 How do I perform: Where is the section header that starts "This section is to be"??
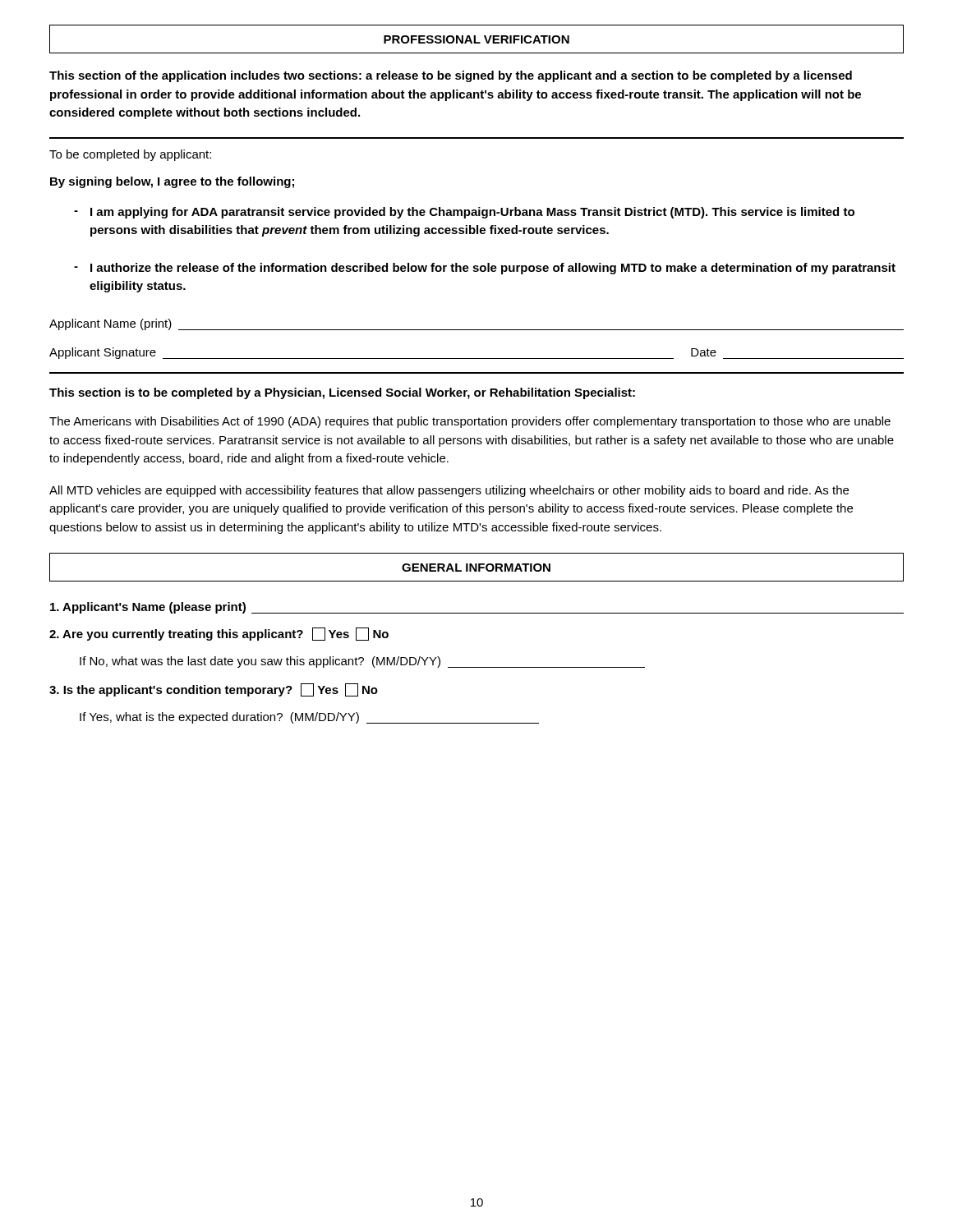[343, 392]
